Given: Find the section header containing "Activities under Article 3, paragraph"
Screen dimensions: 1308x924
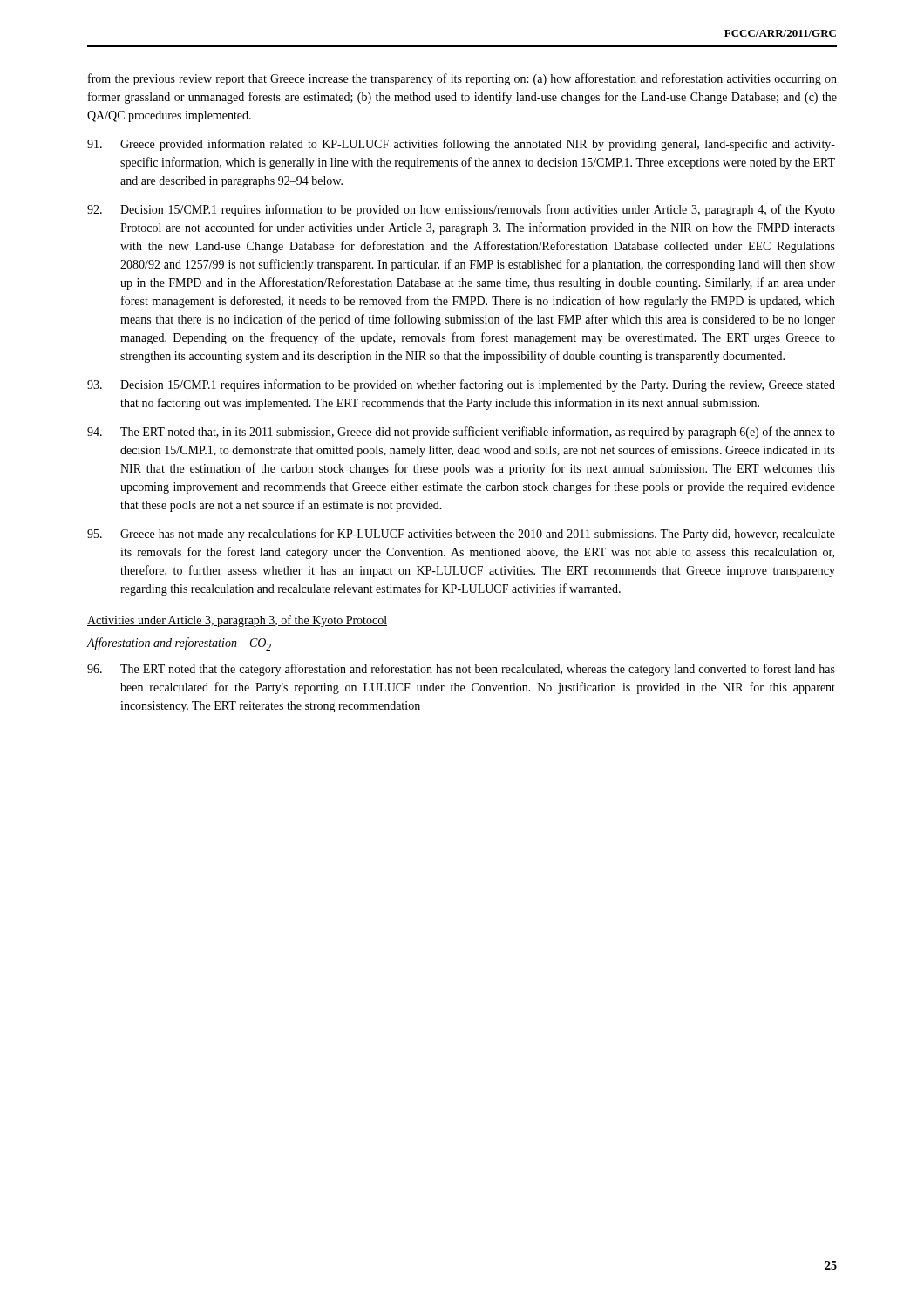Looking at the screenshot, I should (x=237, y=621).
